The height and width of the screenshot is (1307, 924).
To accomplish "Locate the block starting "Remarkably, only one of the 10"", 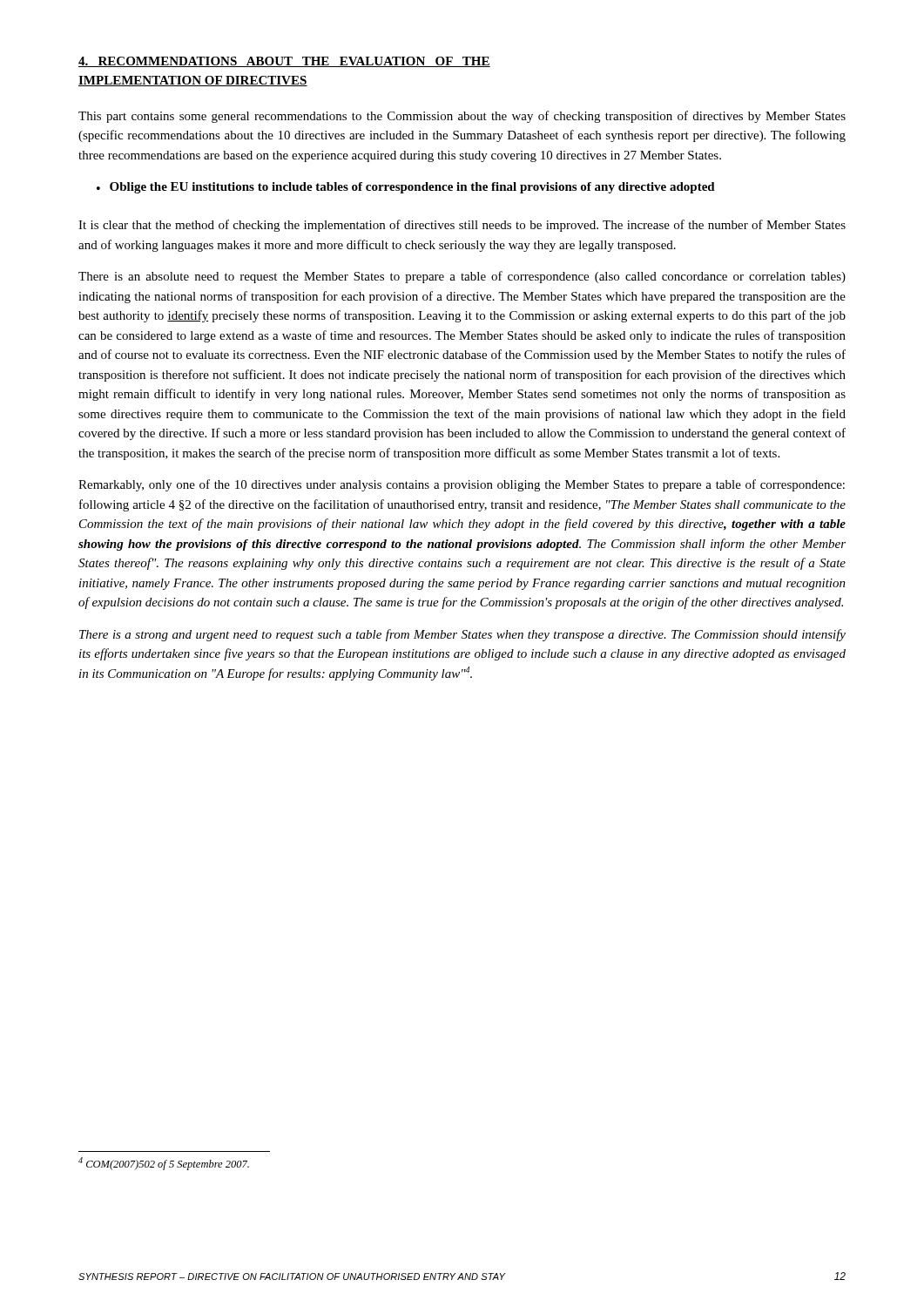I will pos(462,543).
